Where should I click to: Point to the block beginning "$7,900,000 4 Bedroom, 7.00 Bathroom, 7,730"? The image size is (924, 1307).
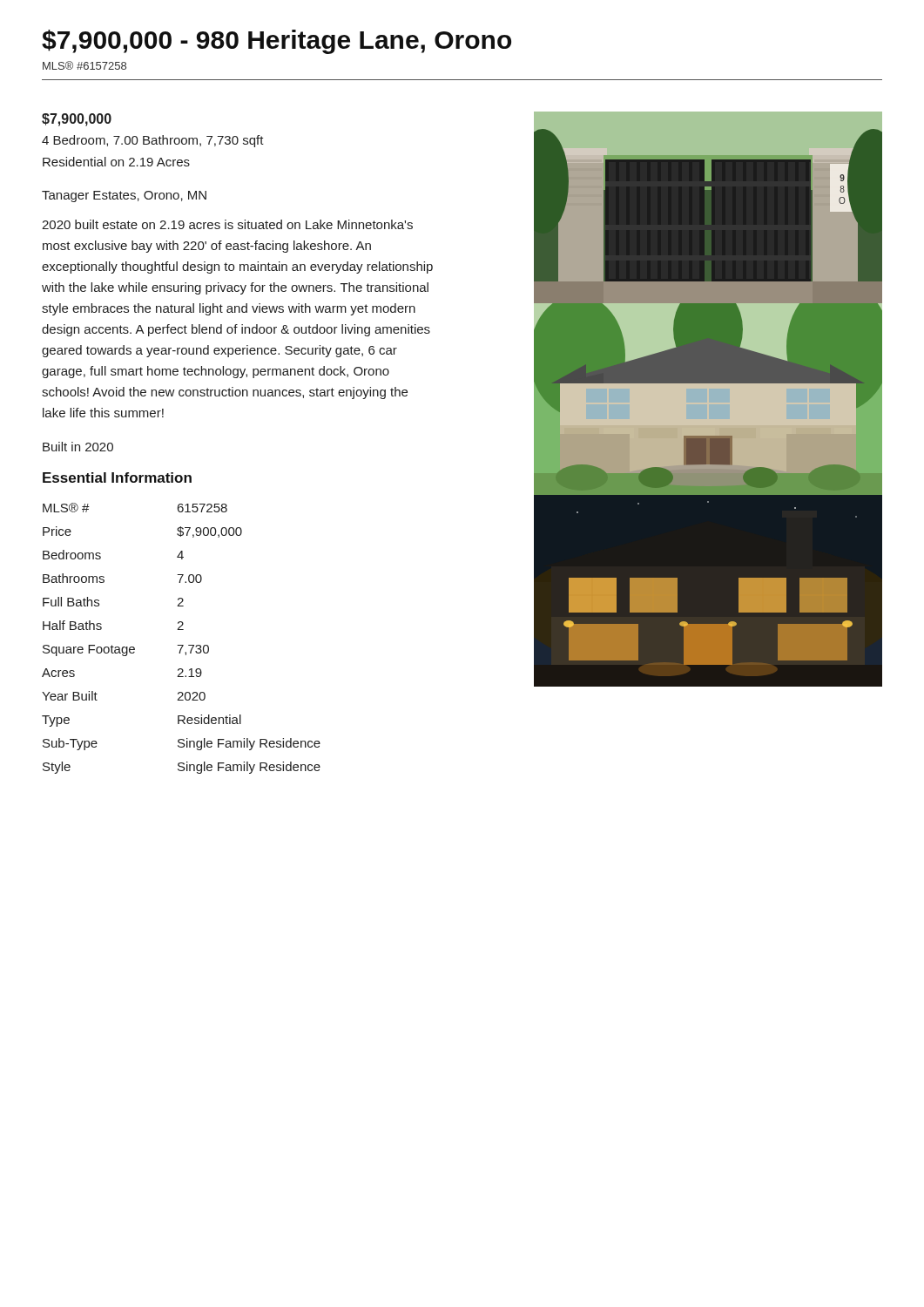(238, 142)
